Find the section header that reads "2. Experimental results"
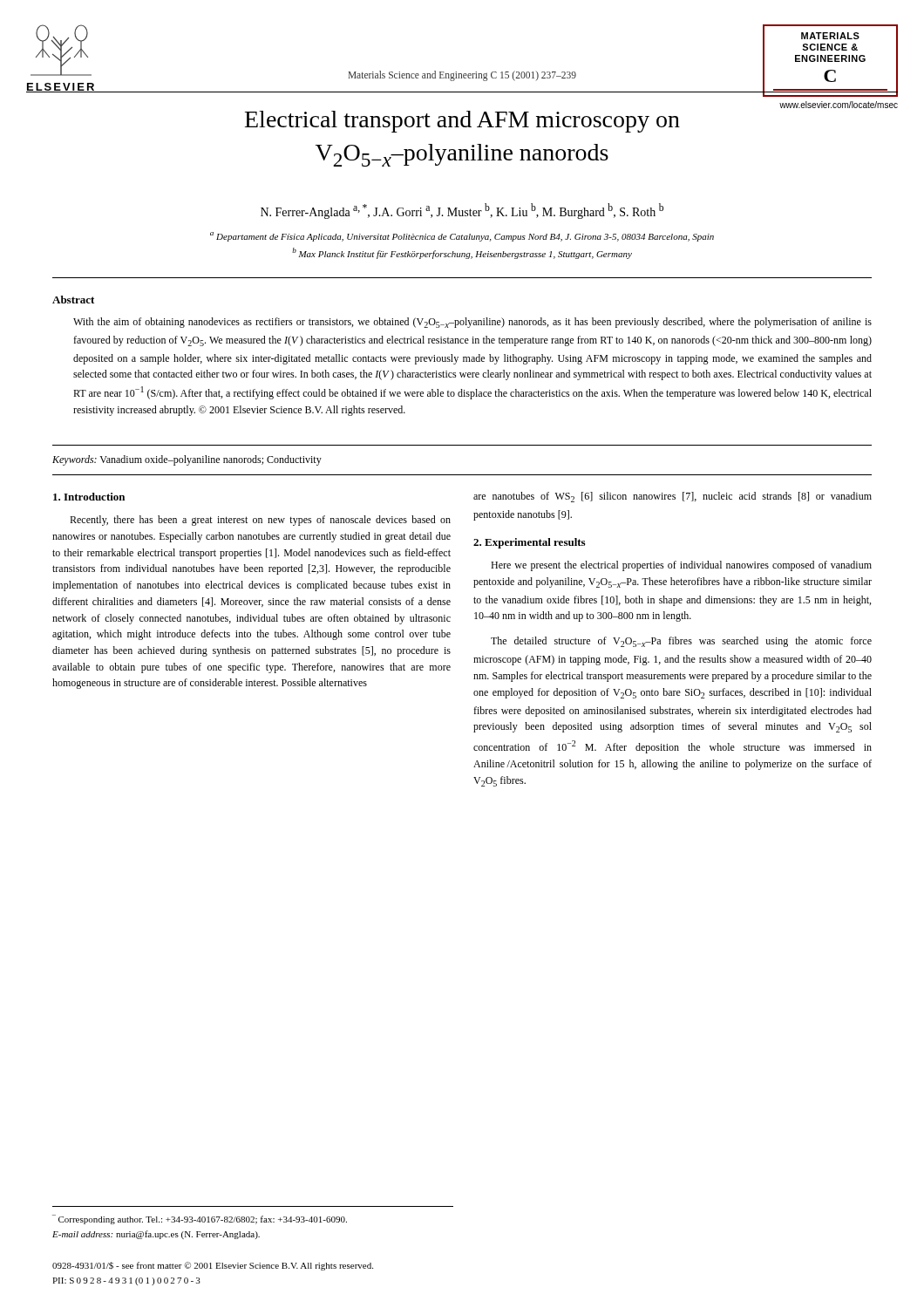The height and width of the screenshot is (1308, 924). click(529, 542)
